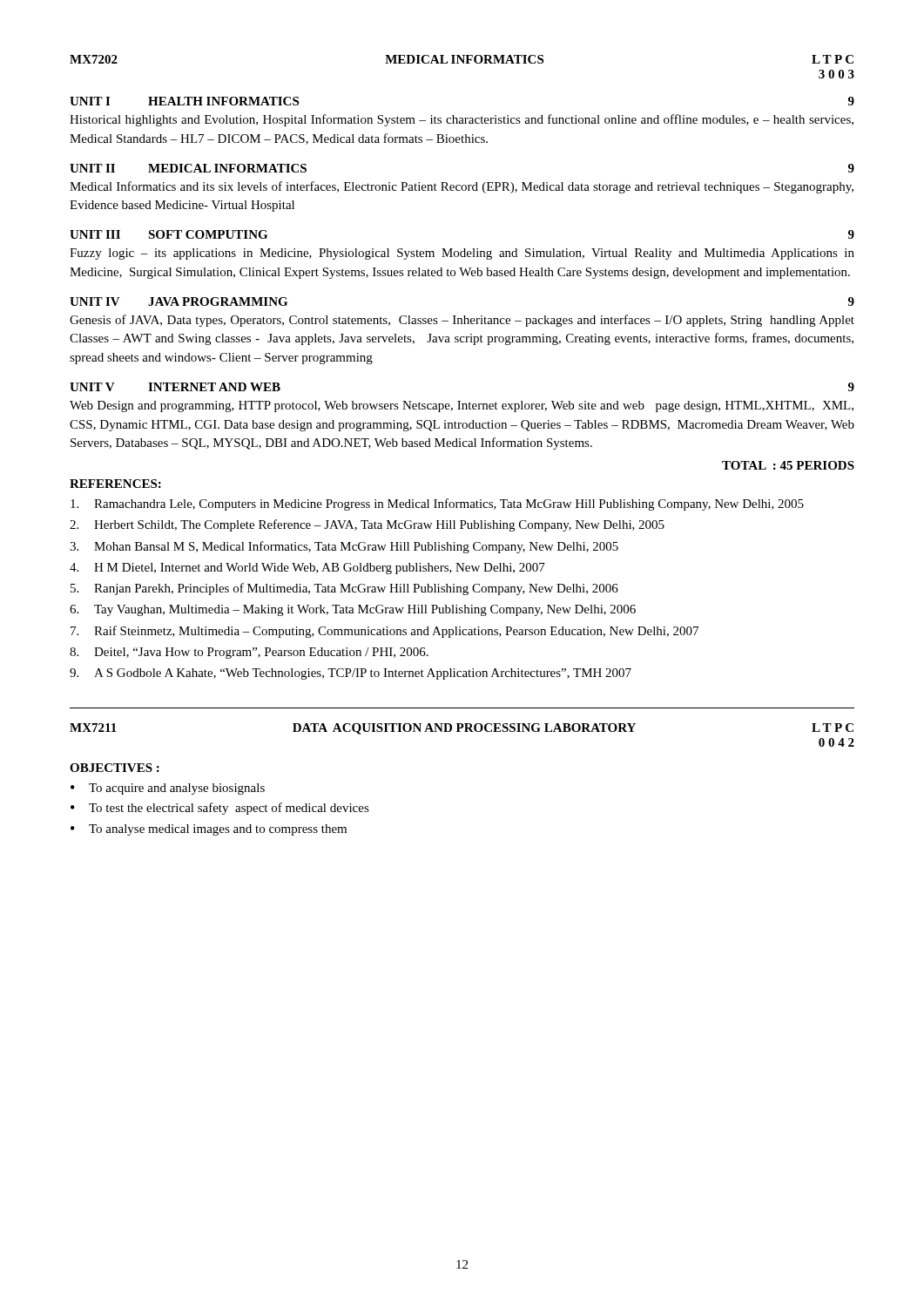The image size is (924, 1307).
Task: Select the text block starting "OBJECTIVES :"
Action: click(x=115, y=767)
